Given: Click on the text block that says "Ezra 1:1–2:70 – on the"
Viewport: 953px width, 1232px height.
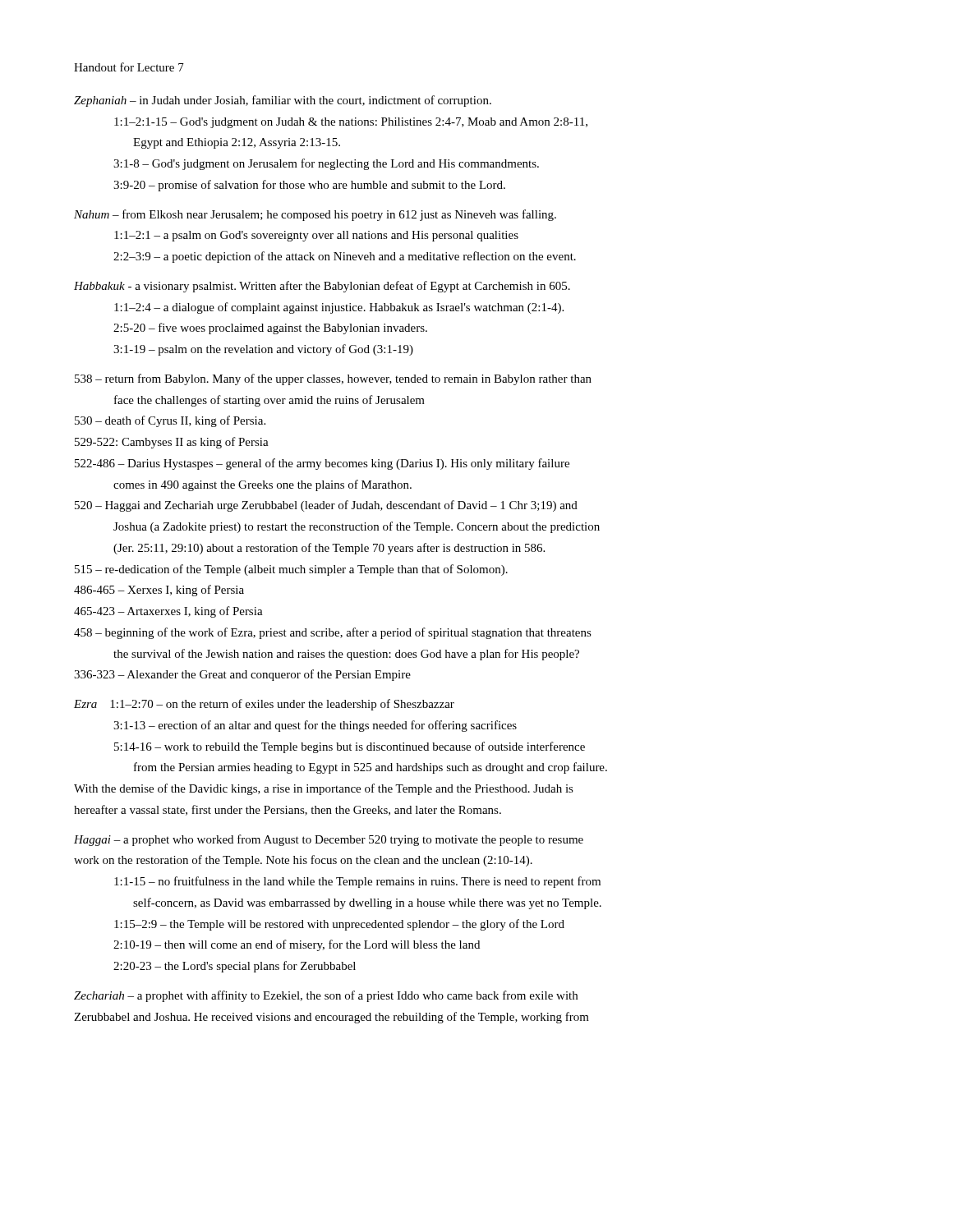Looking at the screenshot, I should pos(476,757).
